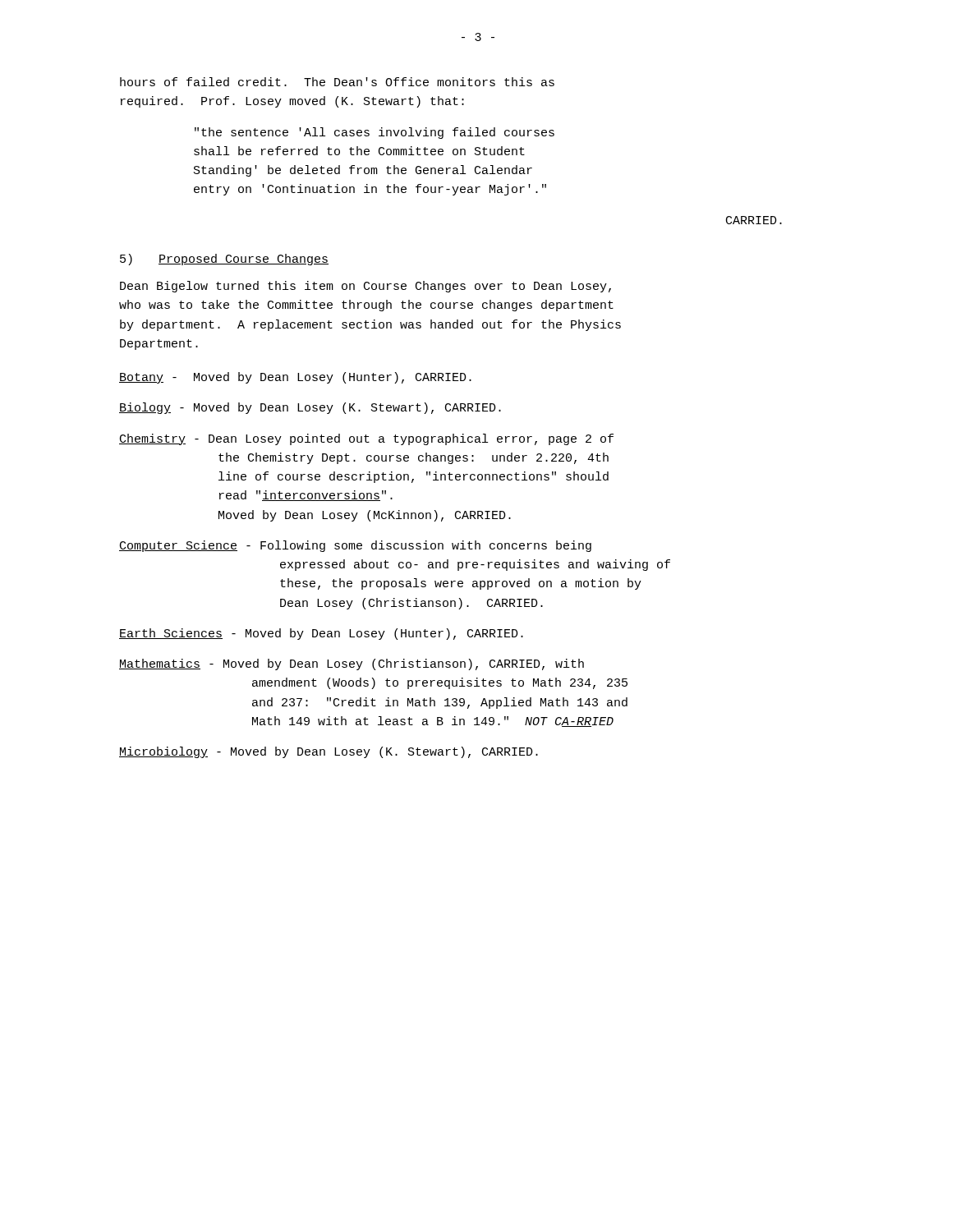956x1232 pixels.
Task: Navigate to the element starting "Chemistry - Dean"
Action: click(x=476, y=478)
